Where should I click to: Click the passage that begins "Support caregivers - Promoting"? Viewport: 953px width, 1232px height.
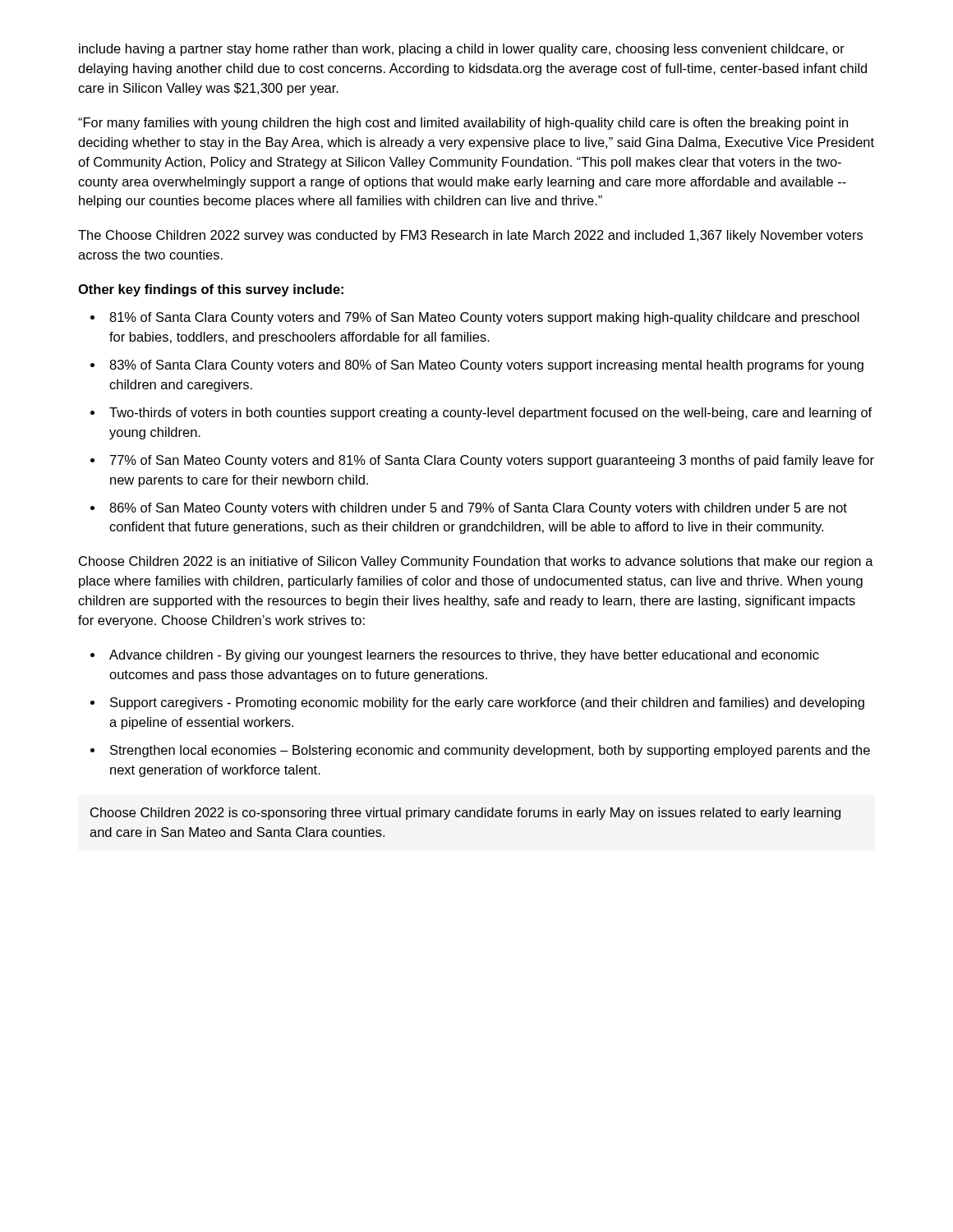[487, 712]
